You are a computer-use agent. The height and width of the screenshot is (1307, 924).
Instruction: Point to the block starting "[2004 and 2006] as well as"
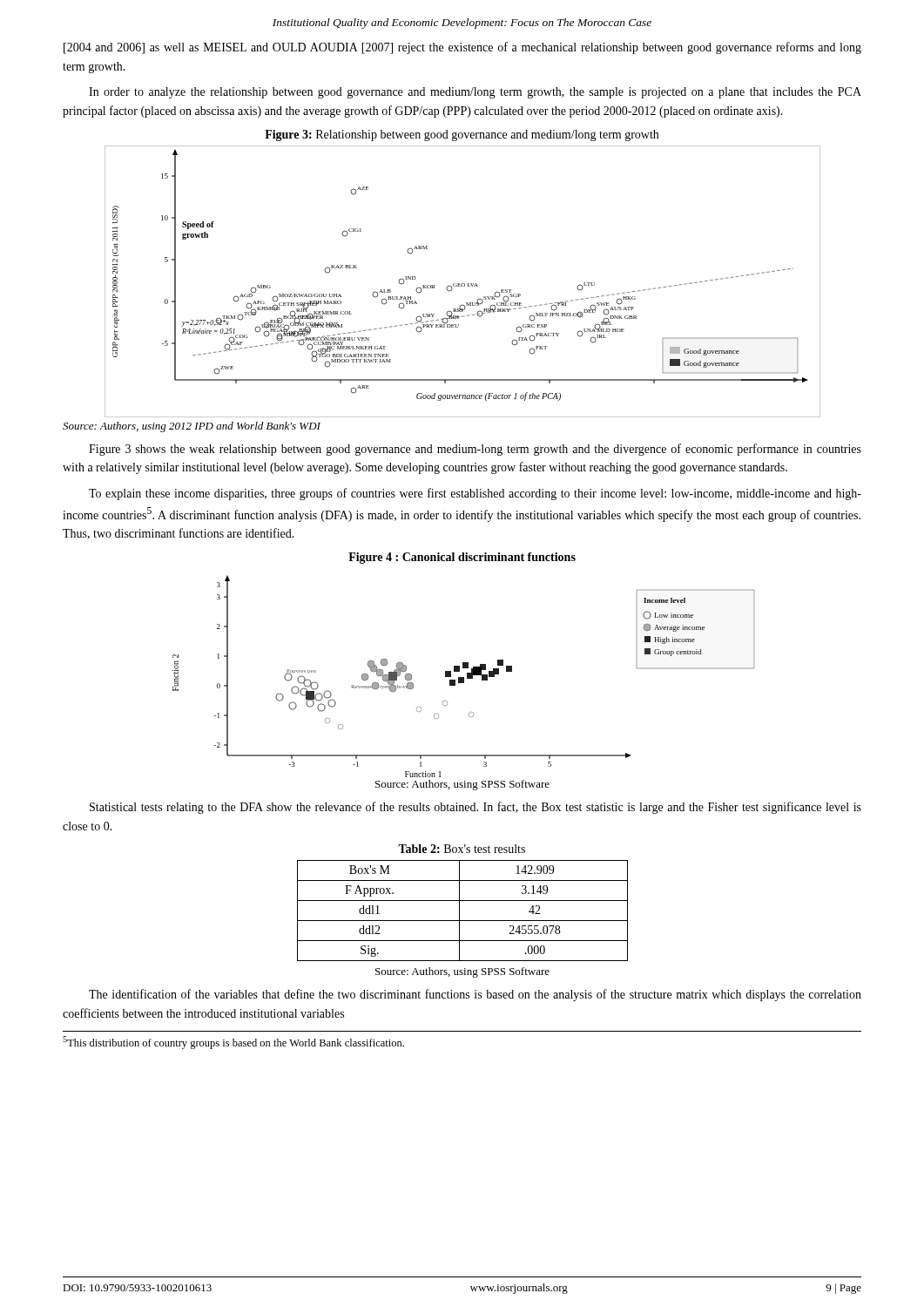click(462, 80)
